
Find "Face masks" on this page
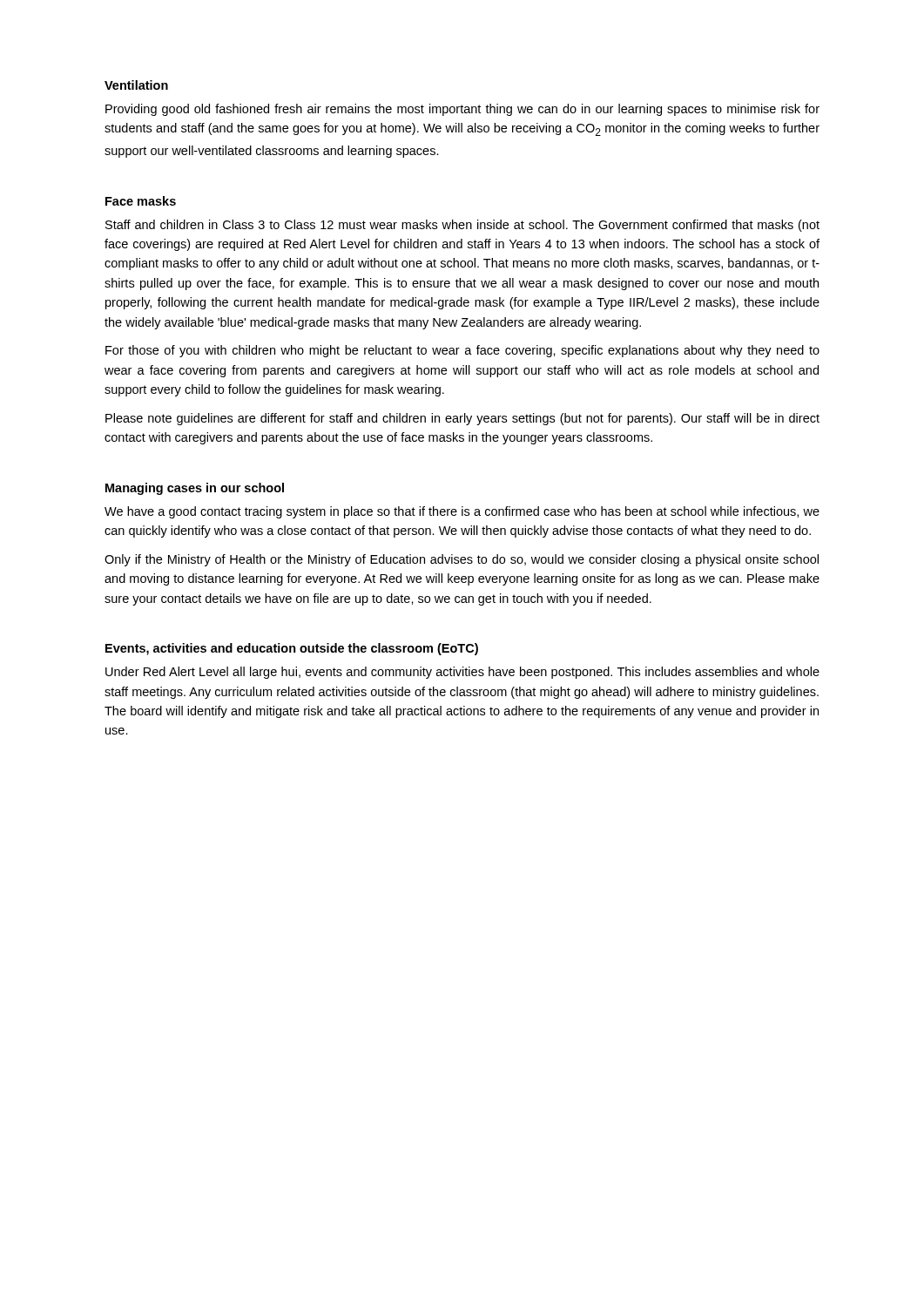[140, 201]
